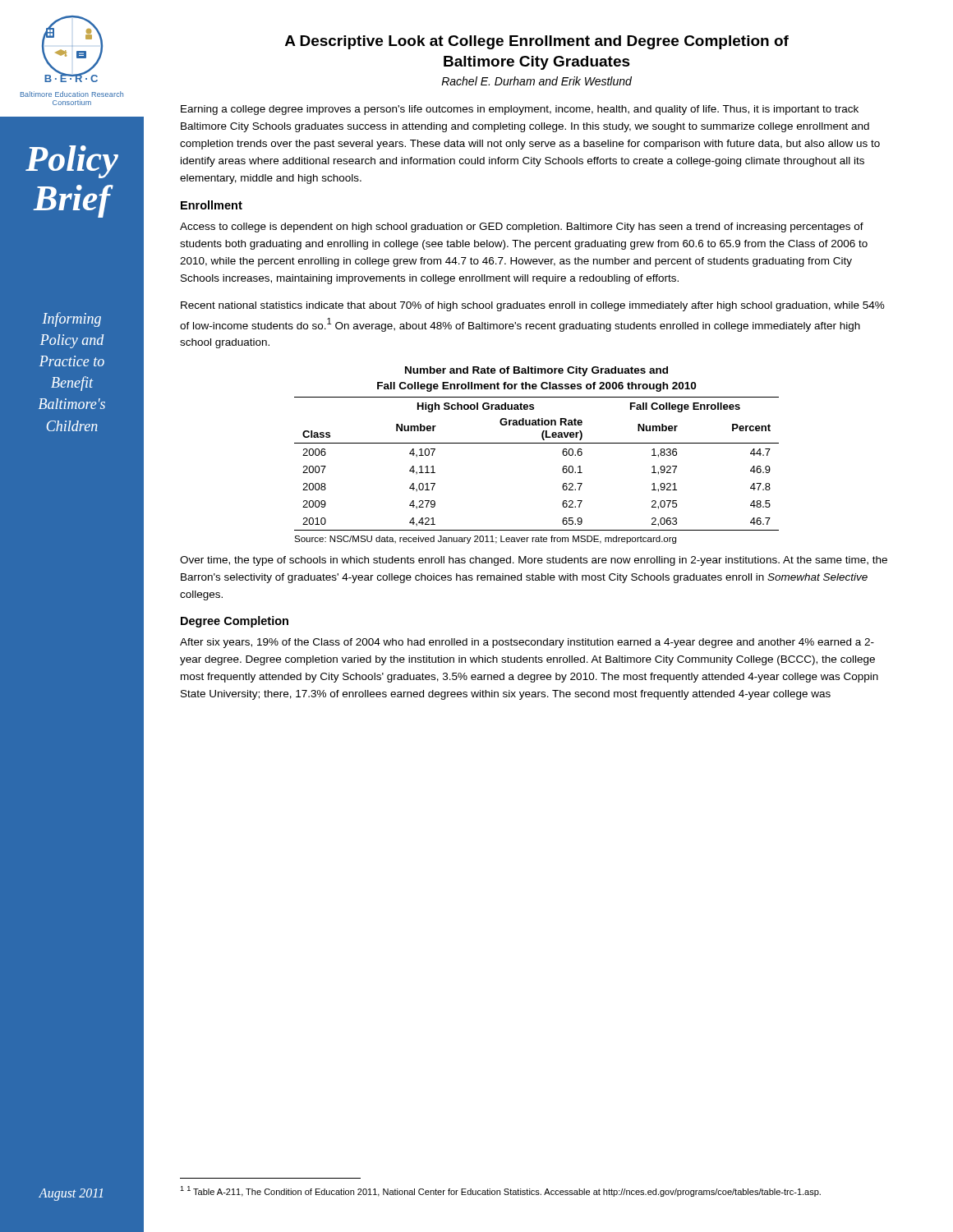Find the section header that reads "Degree Completion"
The width and height of the screenshot is (953, 1232).
235,621
